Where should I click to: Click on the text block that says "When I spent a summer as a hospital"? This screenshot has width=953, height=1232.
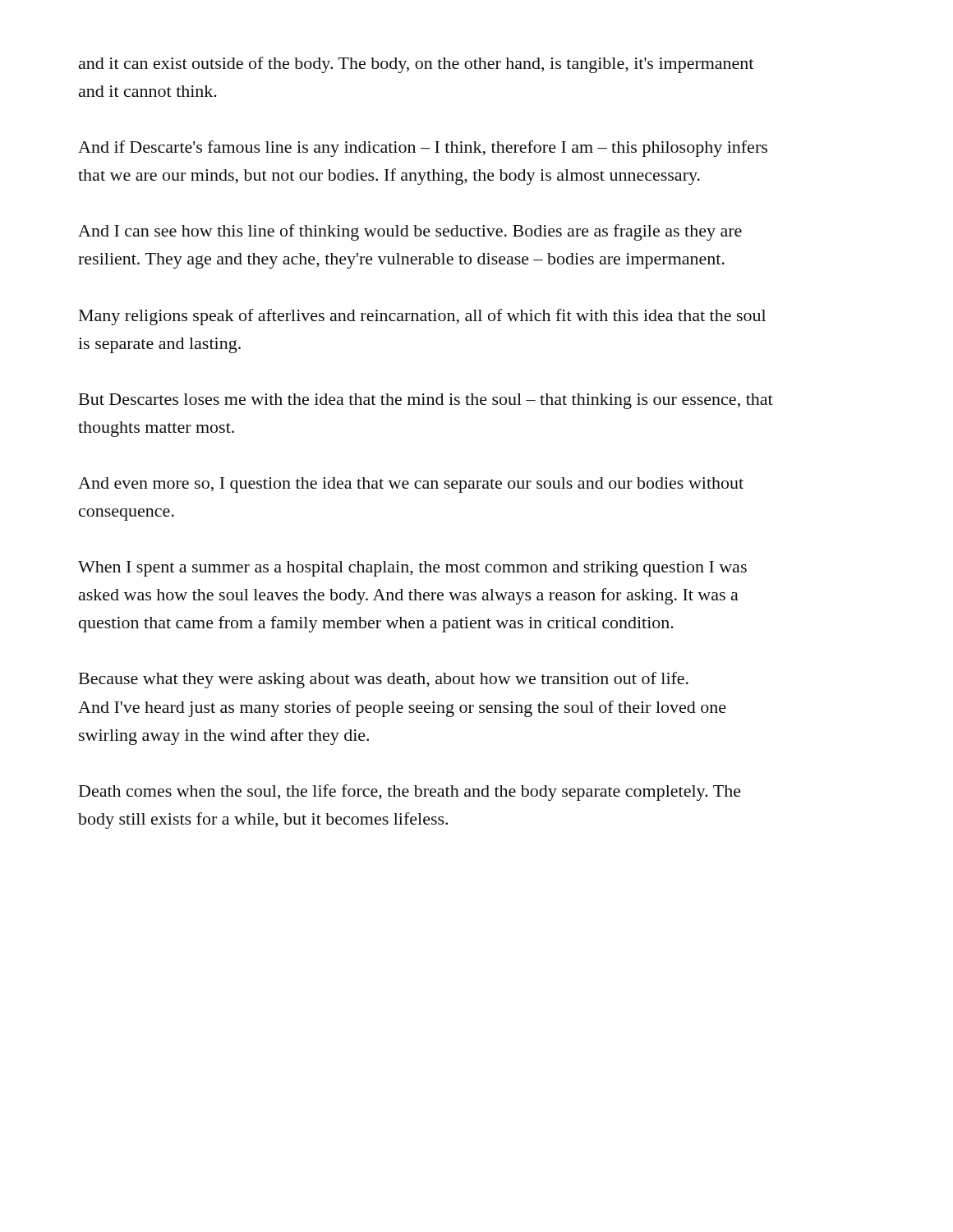(x=413, y=594)
